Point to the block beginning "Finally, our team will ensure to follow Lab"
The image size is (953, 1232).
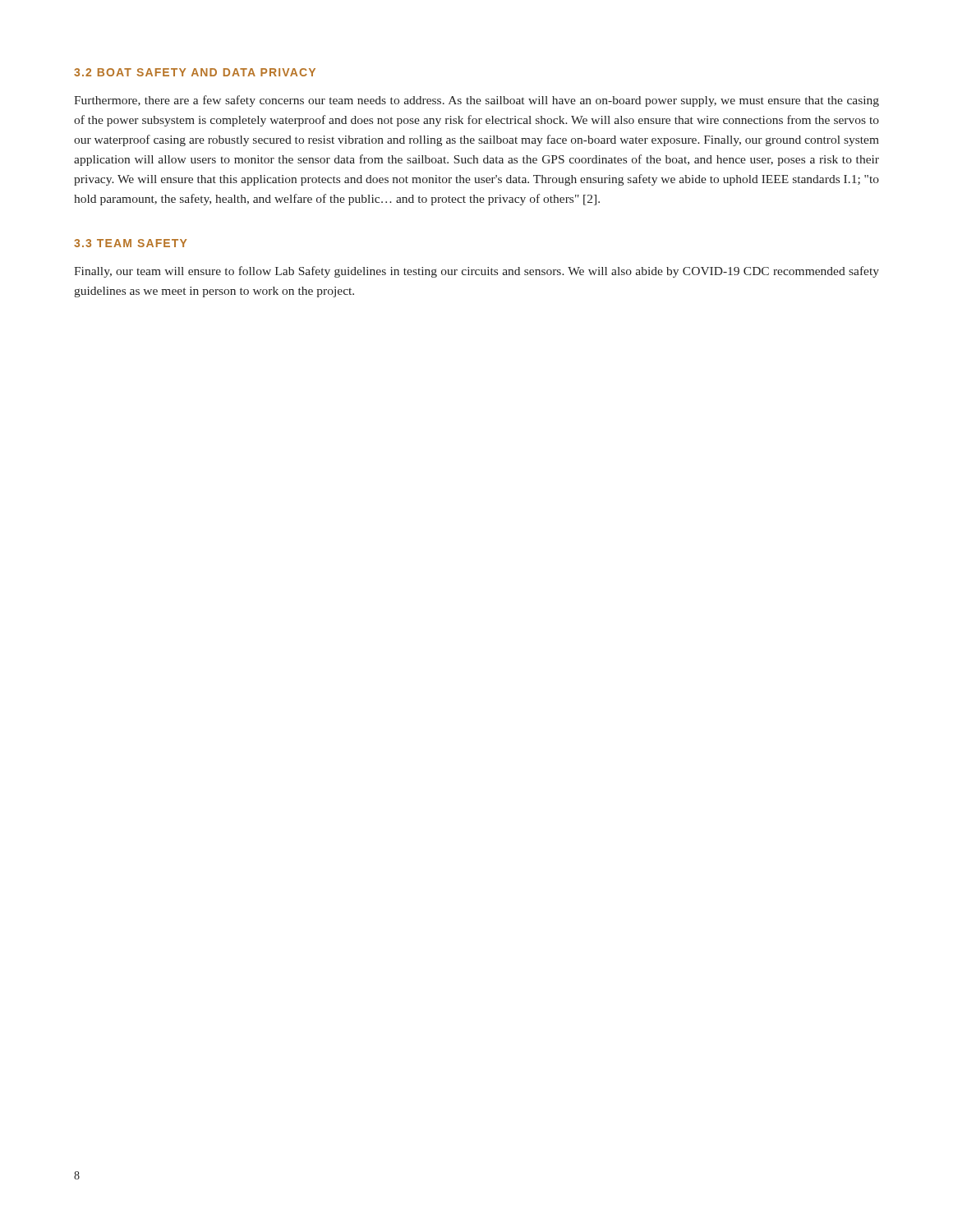pyautogui.click(x=476, y=281)
